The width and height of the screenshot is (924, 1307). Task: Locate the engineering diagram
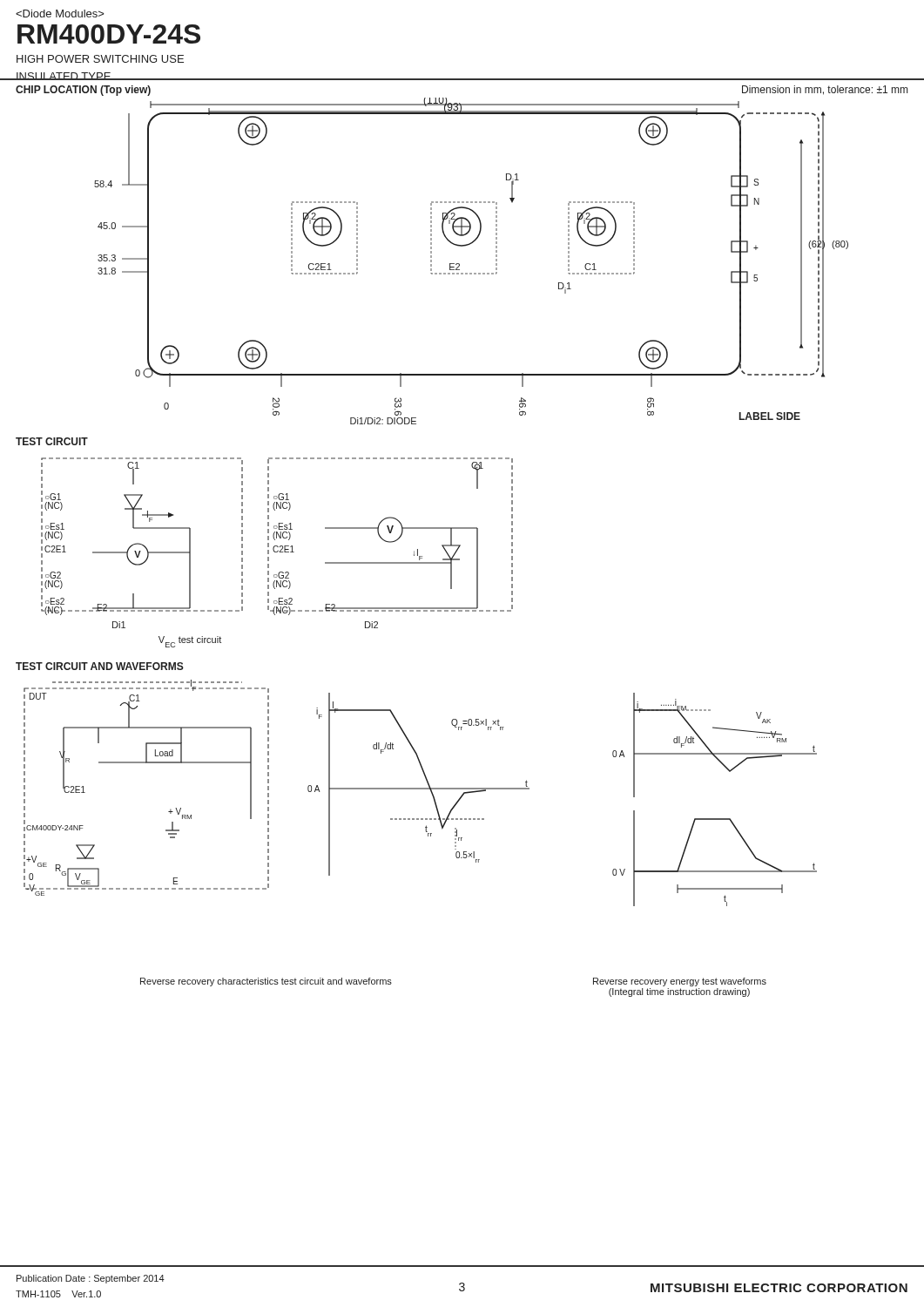tap(471, 263)
